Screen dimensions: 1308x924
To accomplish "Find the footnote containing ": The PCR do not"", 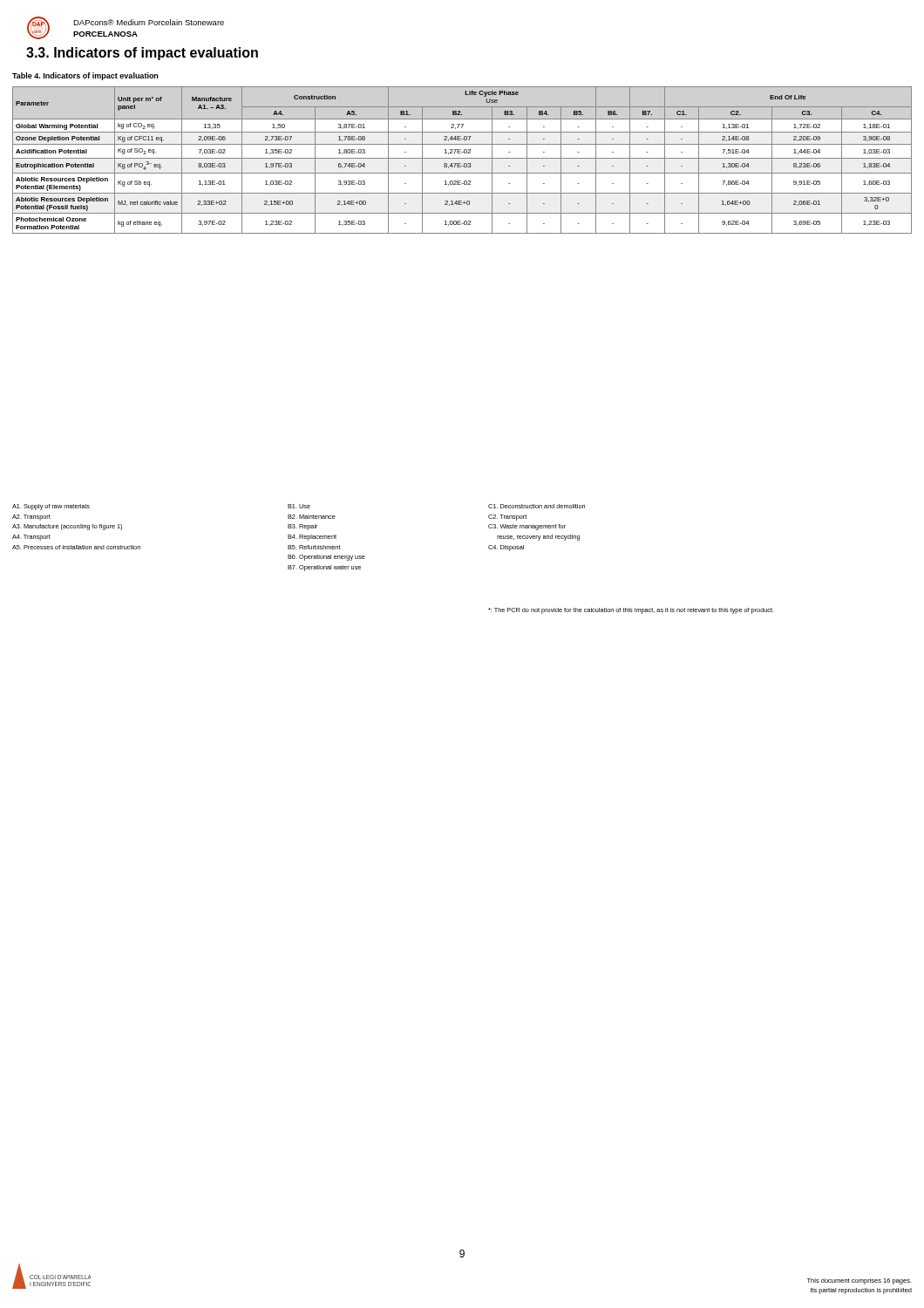I will tap(631, 610).
